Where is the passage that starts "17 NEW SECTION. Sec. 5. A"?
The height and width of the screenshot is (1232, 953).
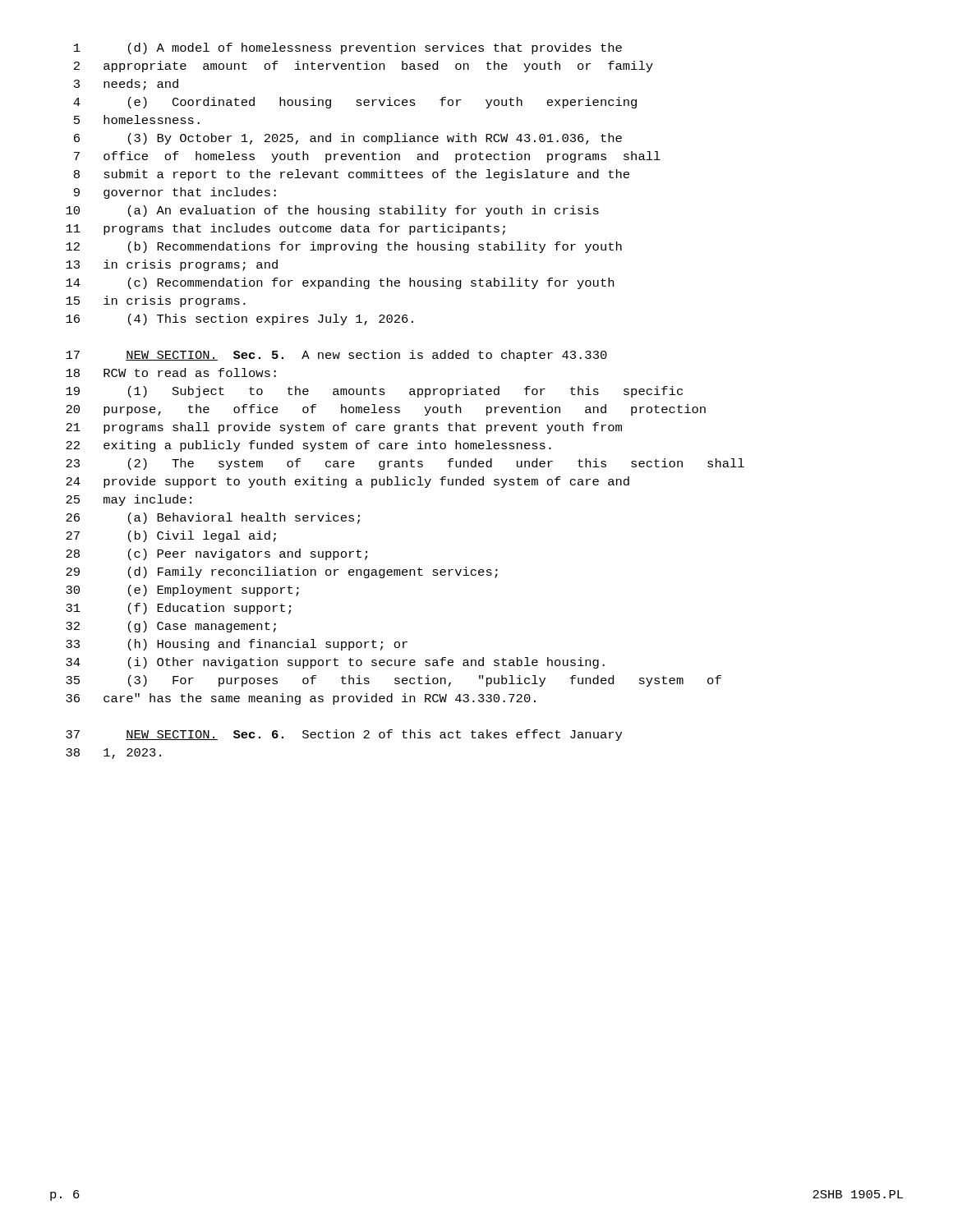click(476, 356)
